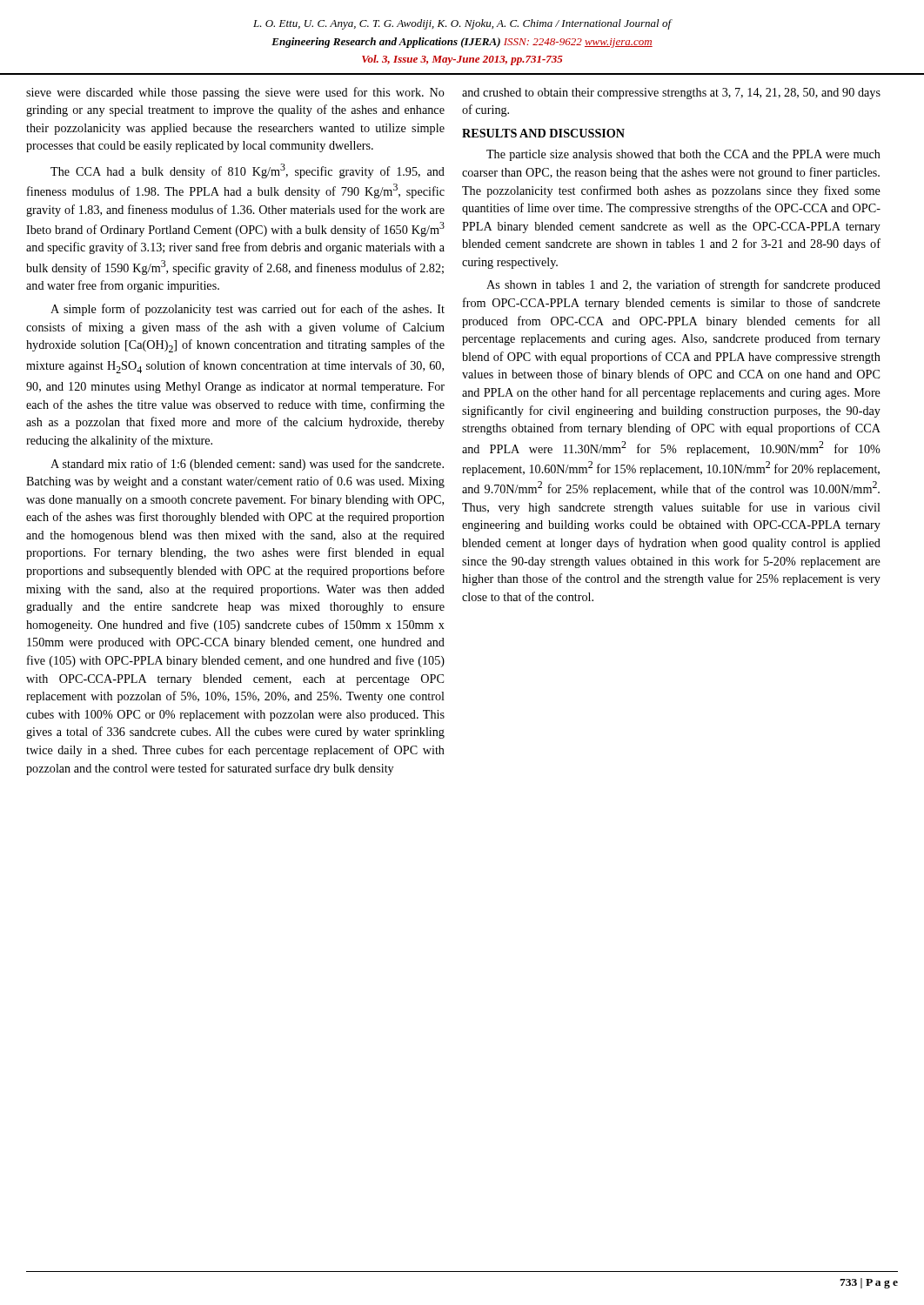Point to the block beginning "The CCA had"

click(235, 227)
